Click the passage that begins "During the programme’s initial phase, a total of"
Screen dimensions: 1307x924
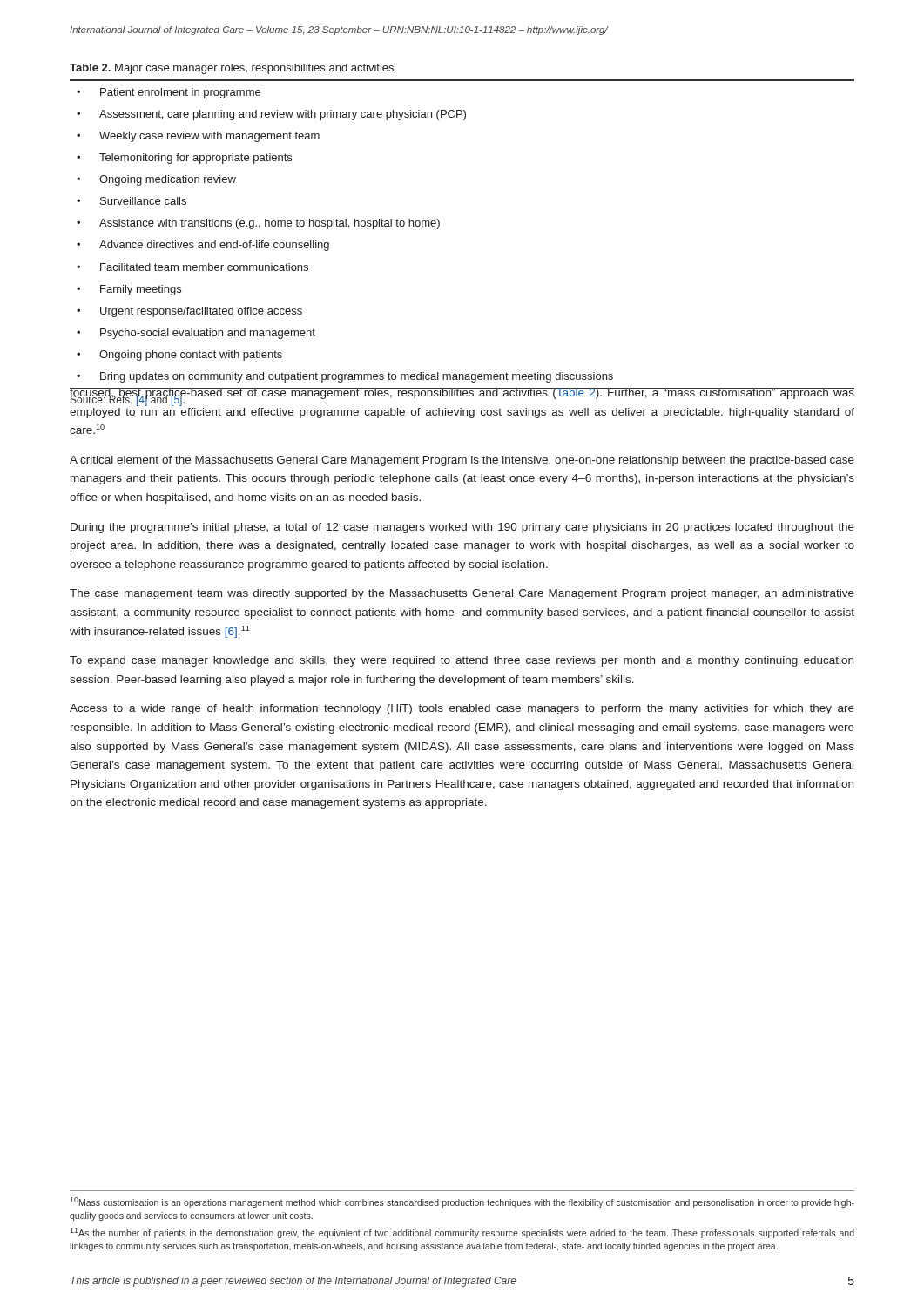coord(462,545)
